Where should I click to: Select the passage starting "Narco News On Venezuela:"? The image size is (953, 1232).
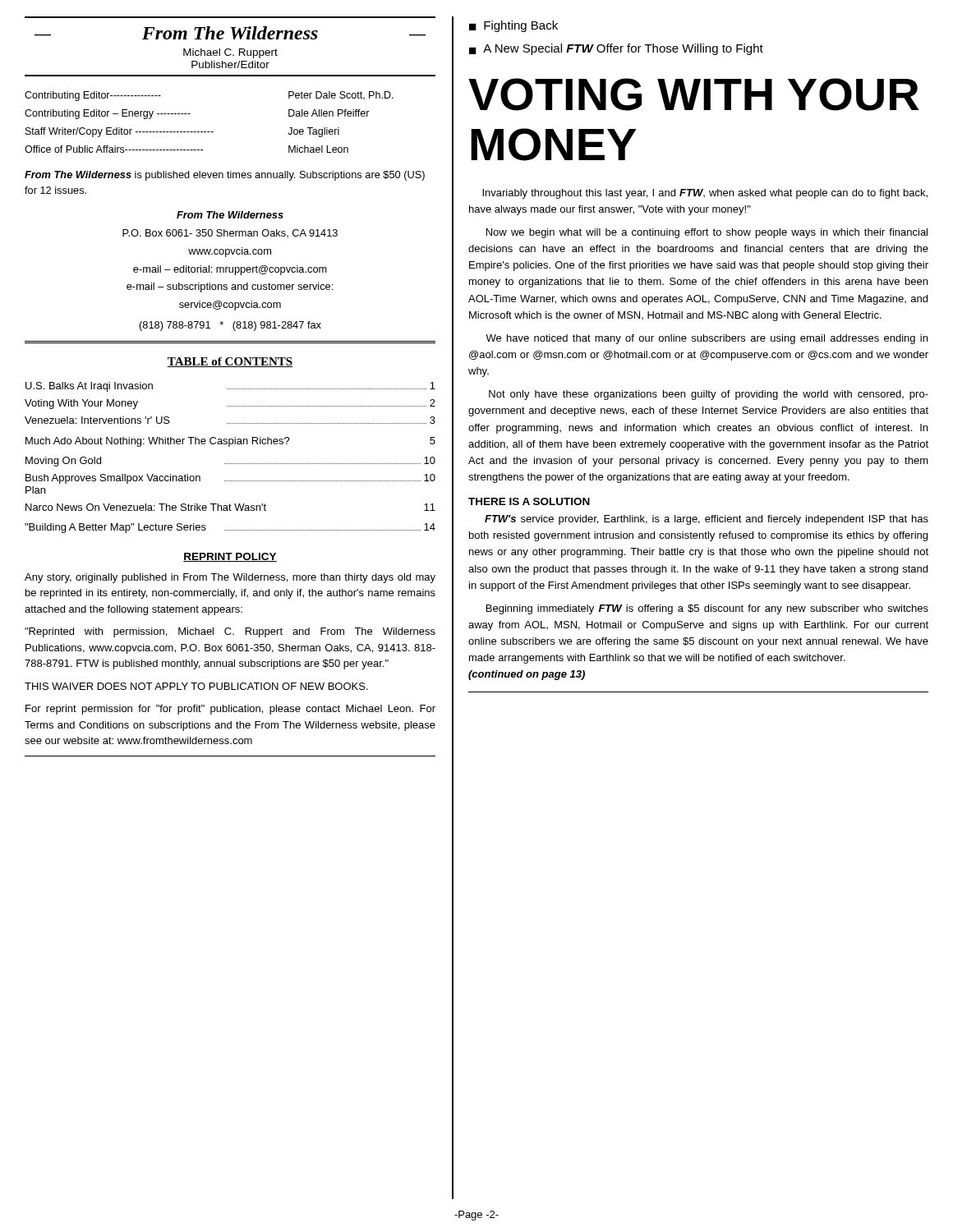point(230,507)
